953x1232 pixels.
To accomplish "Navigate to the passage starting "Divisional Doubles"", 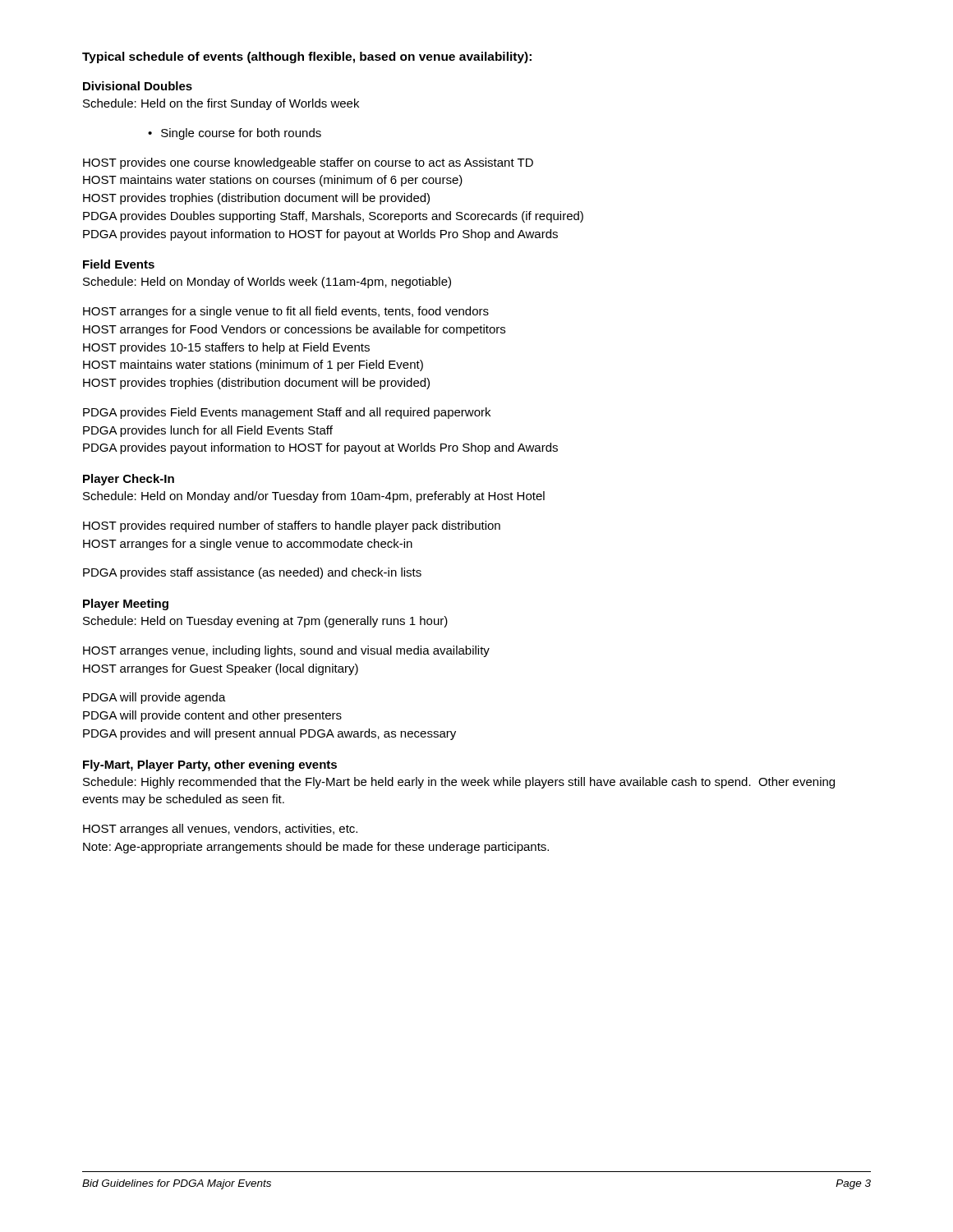I will pyautogui.click(x=137, y=86).
